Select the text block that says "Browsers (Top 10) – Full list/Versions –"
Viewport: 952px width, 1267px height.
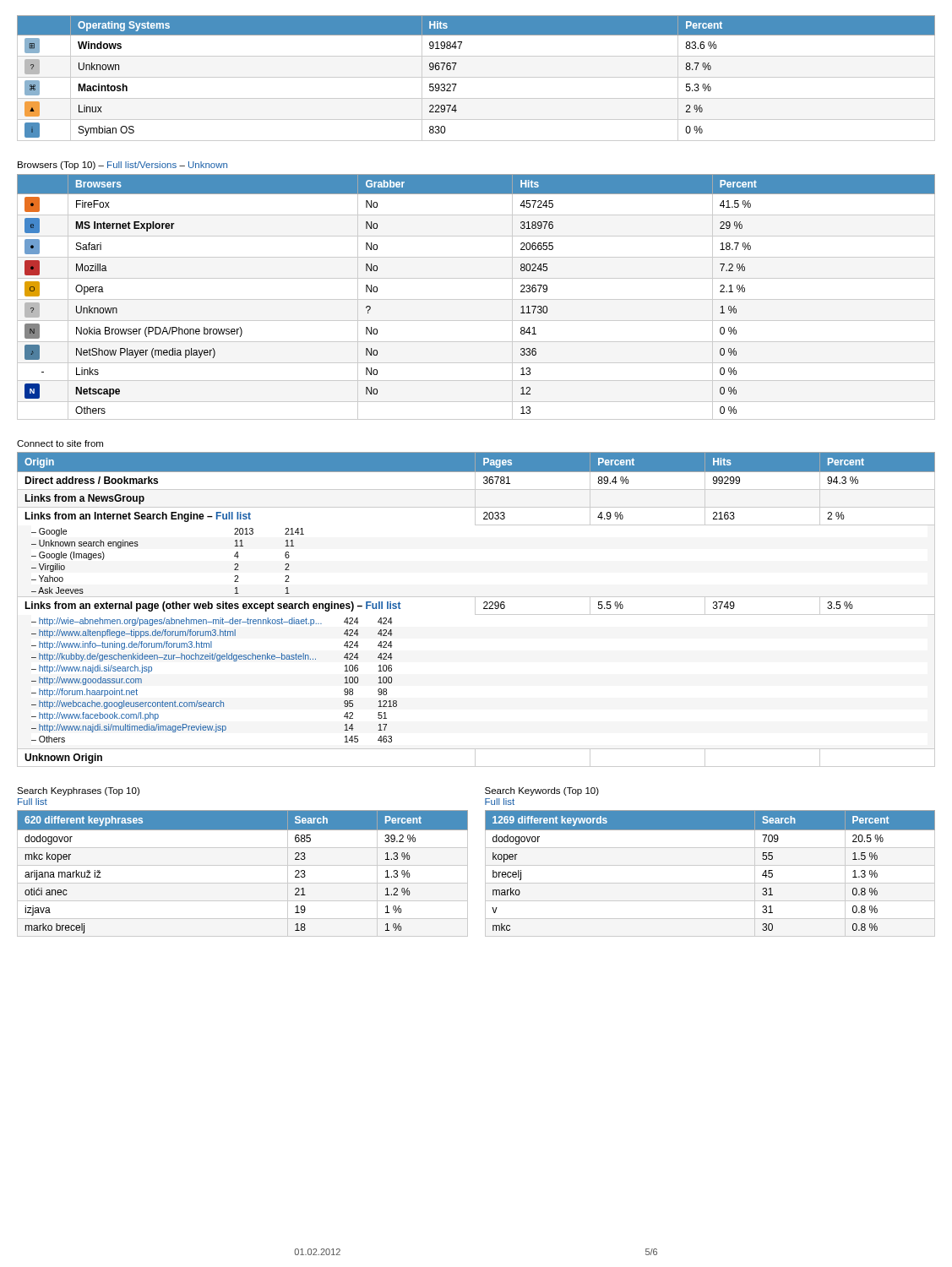[x=122, y=165]
